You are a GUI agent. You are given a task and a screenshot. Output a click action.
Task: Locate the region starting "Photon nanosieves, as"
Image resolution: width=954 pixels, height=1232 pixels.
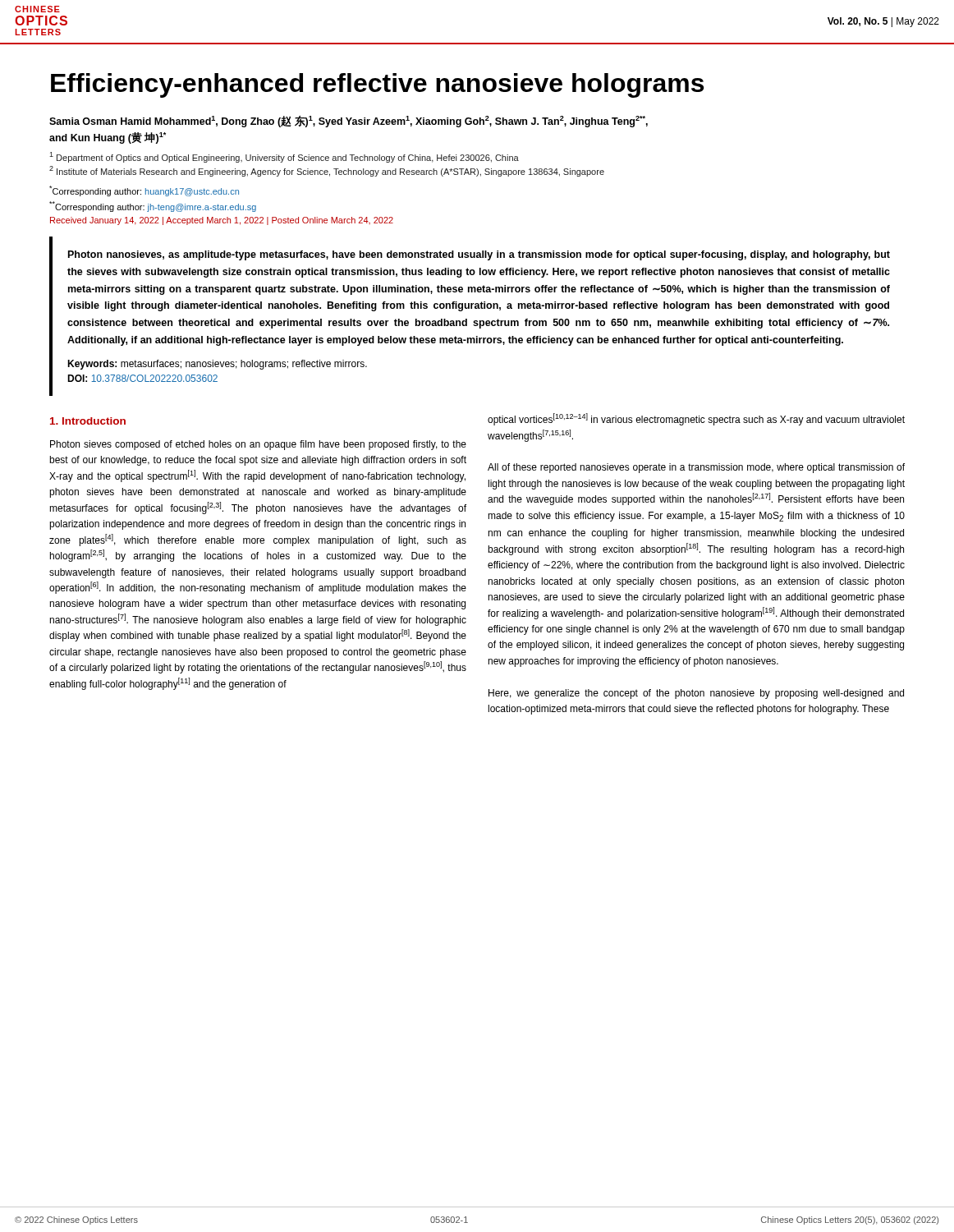click(x=479, y=316)
